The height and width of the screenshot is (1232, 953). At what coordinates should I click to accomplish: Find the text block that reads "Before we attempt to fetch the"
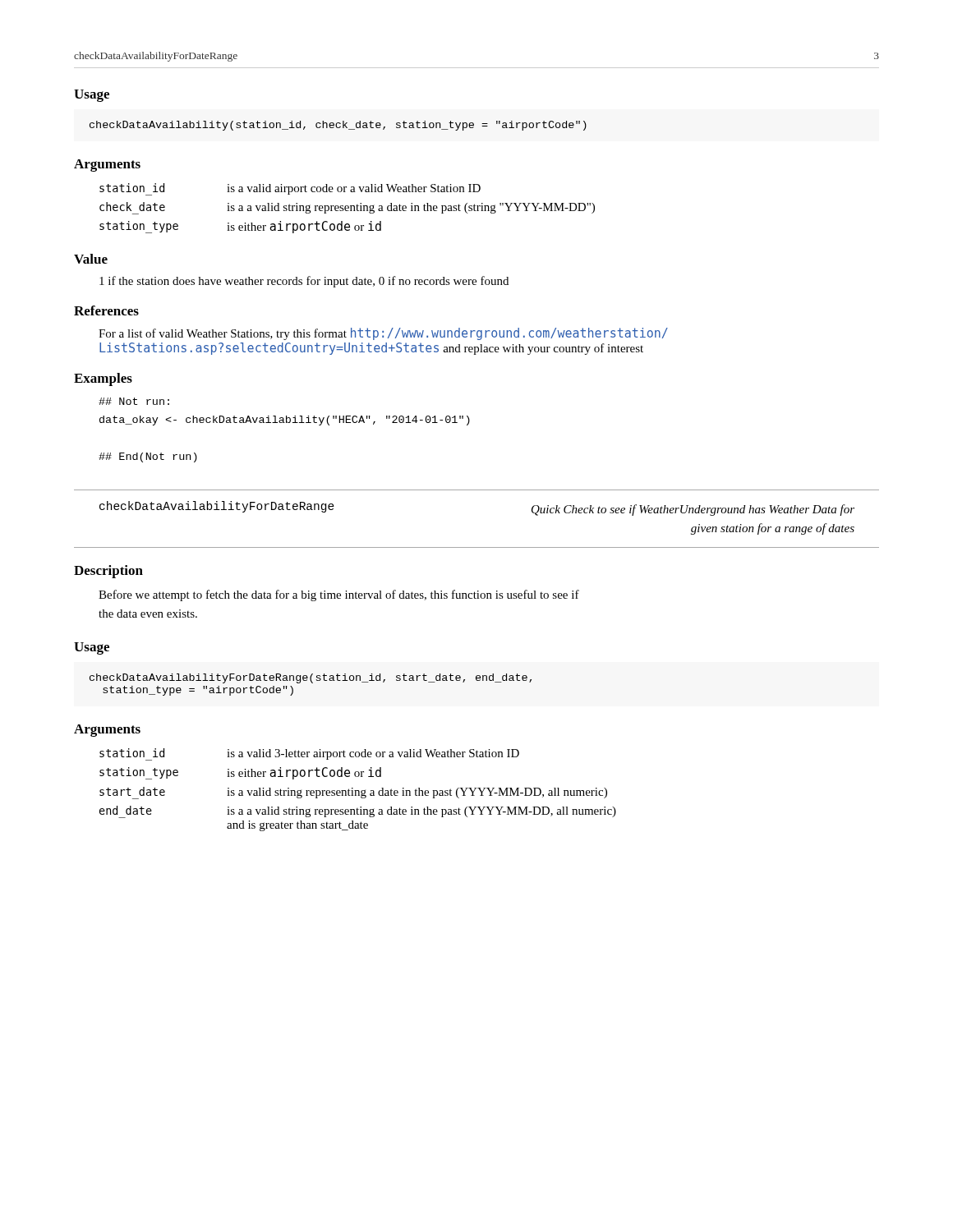[x=339, y=604]
